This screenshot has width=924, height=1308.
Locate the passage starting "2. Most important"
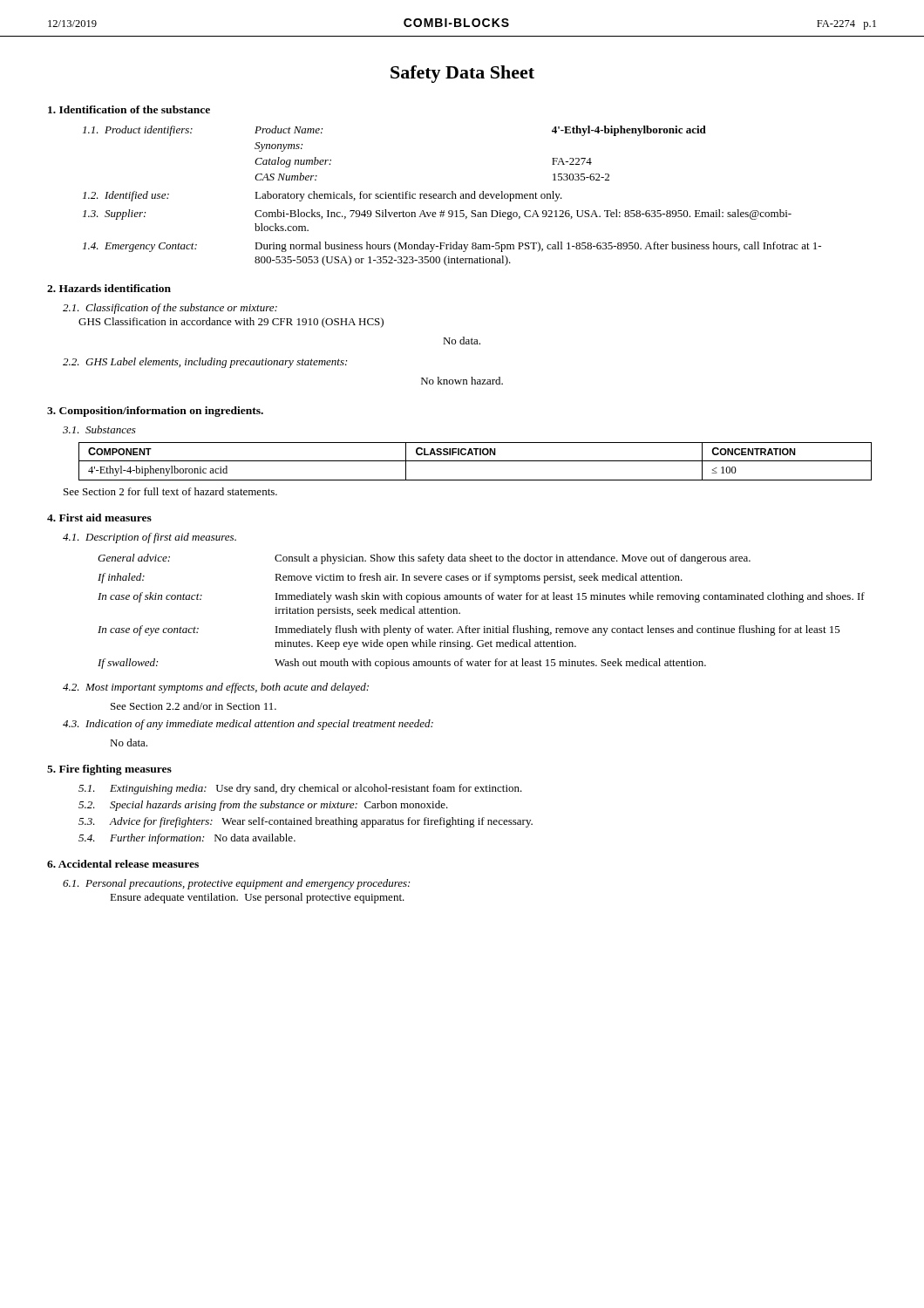[x=216, y=688]
